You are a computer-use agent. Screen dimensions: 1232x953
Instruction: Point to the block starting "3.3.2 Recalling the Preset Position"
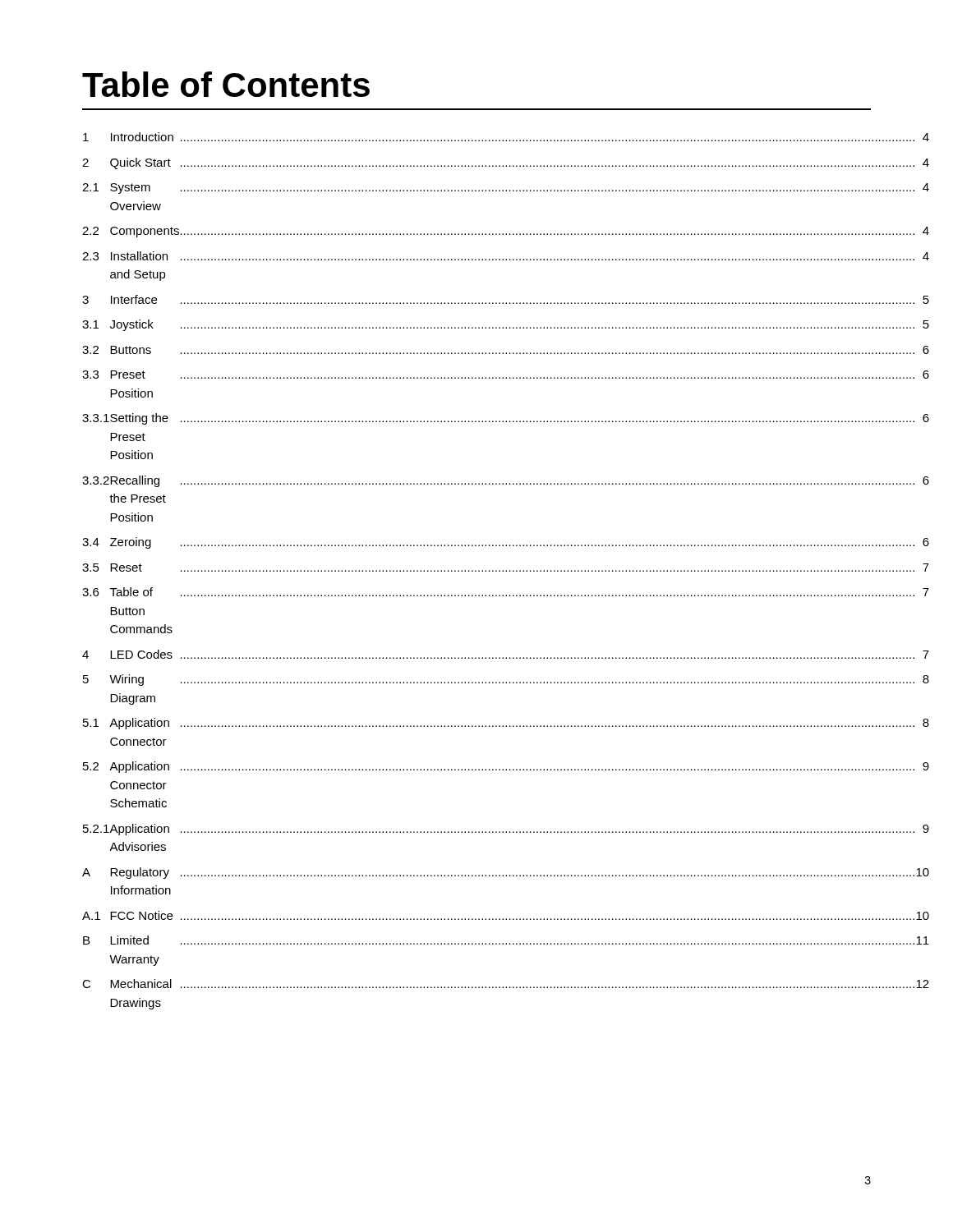[506, 481]
